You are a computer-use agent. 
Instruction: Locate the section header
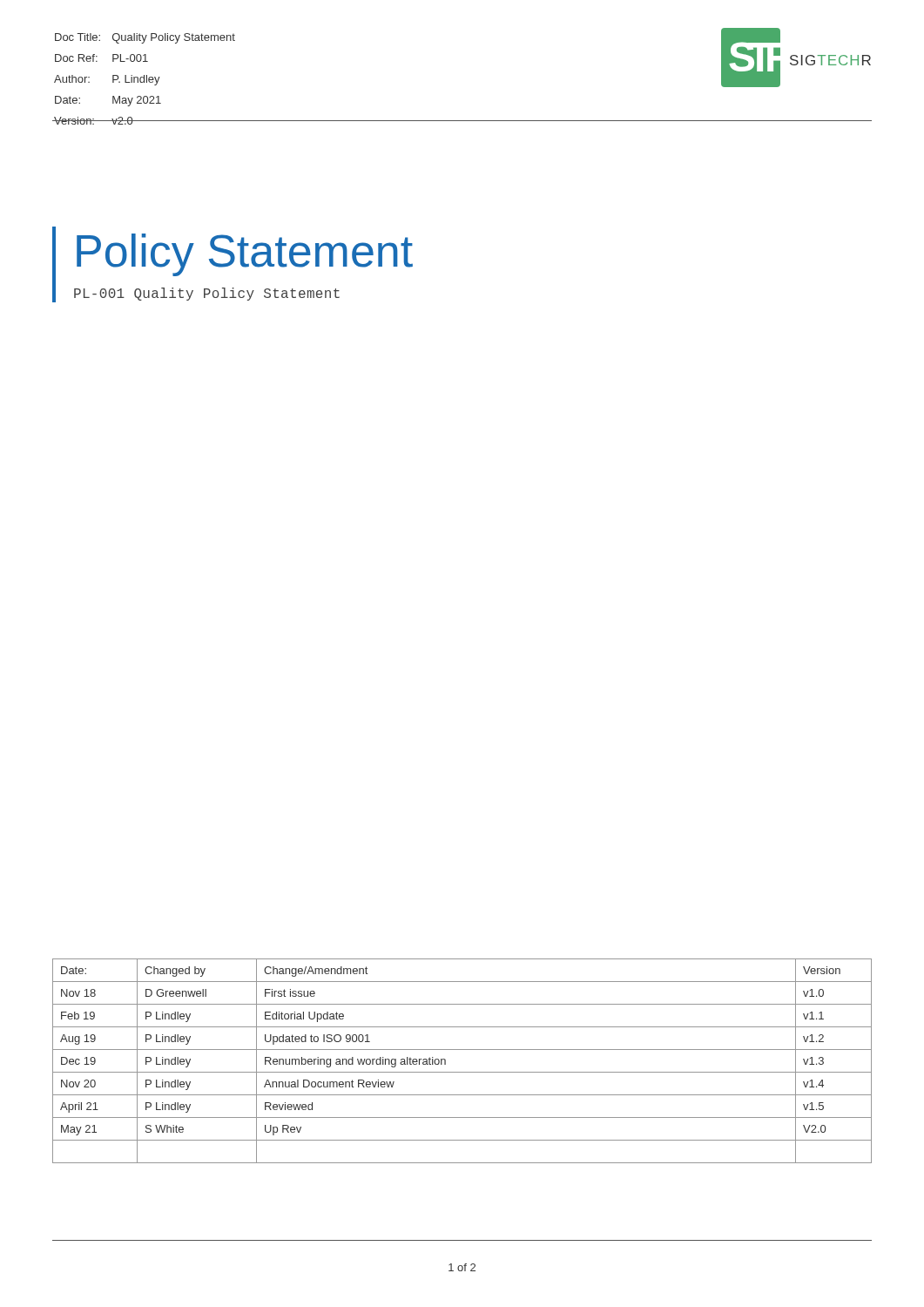coord(472,295)
